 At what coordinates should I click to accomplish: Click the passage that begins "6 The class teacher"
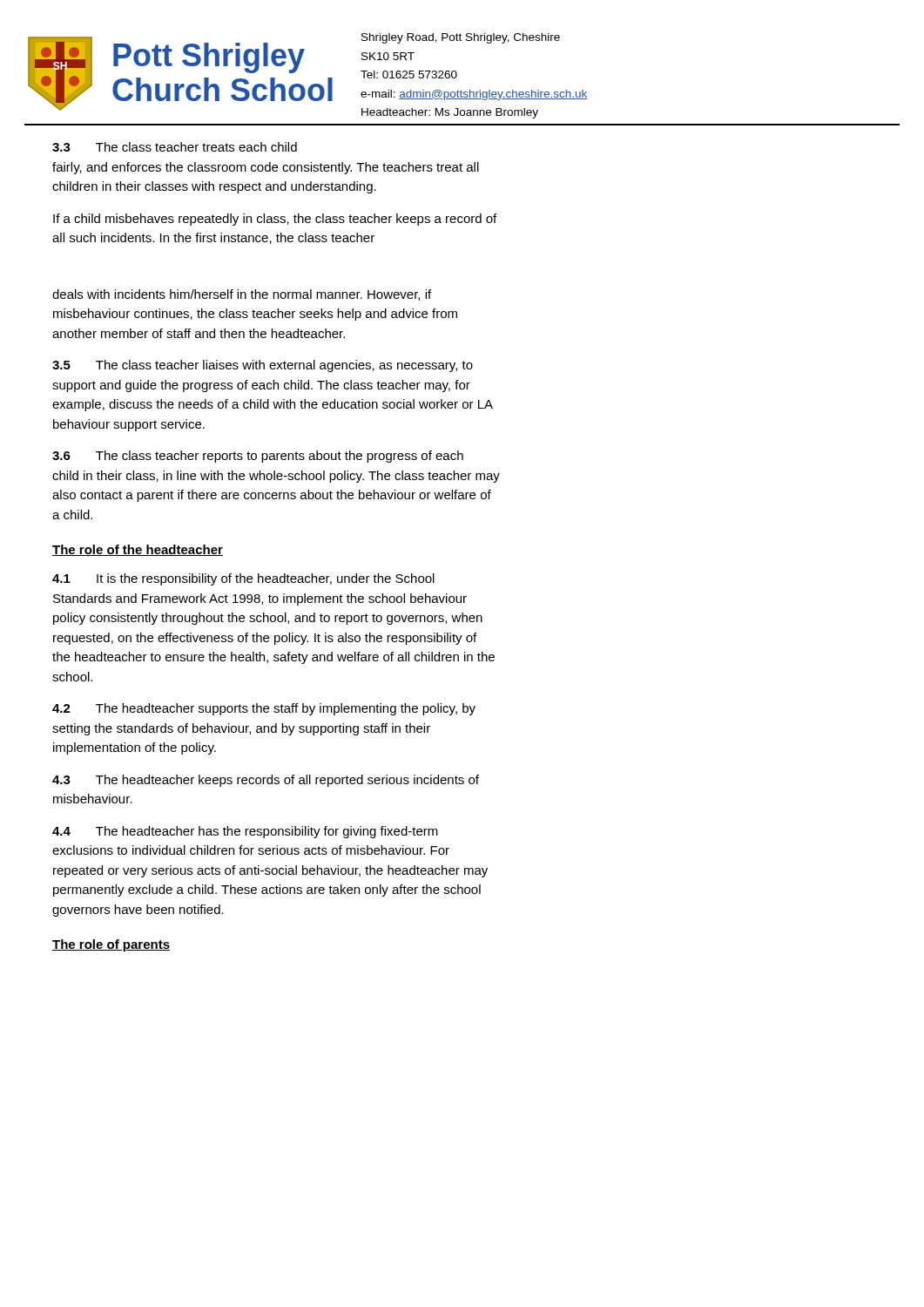(x=276, y=485)
